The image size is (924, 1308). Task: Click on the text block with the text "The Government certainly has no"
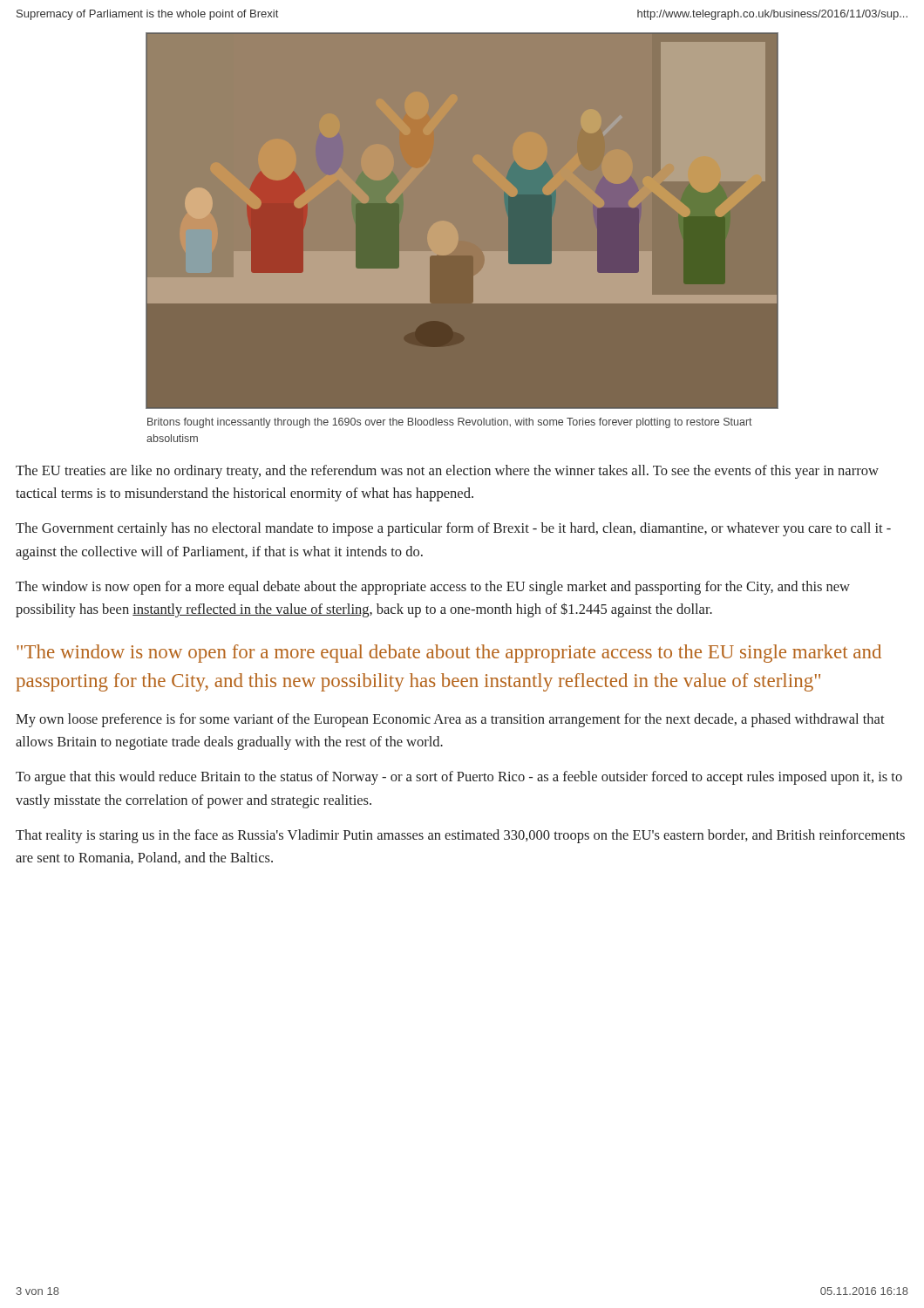click(x=455, y=540)
